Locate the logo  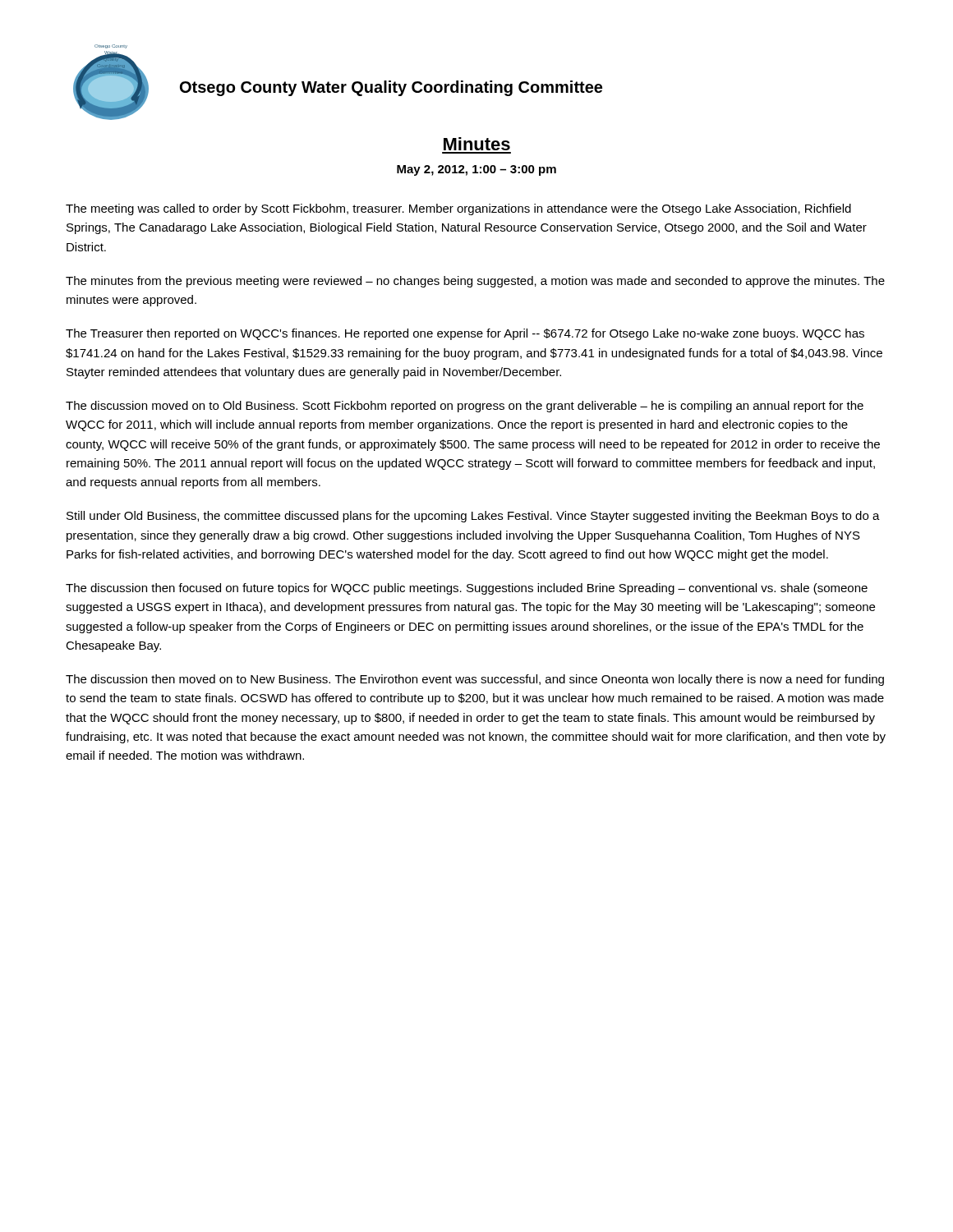click(115, 79)
